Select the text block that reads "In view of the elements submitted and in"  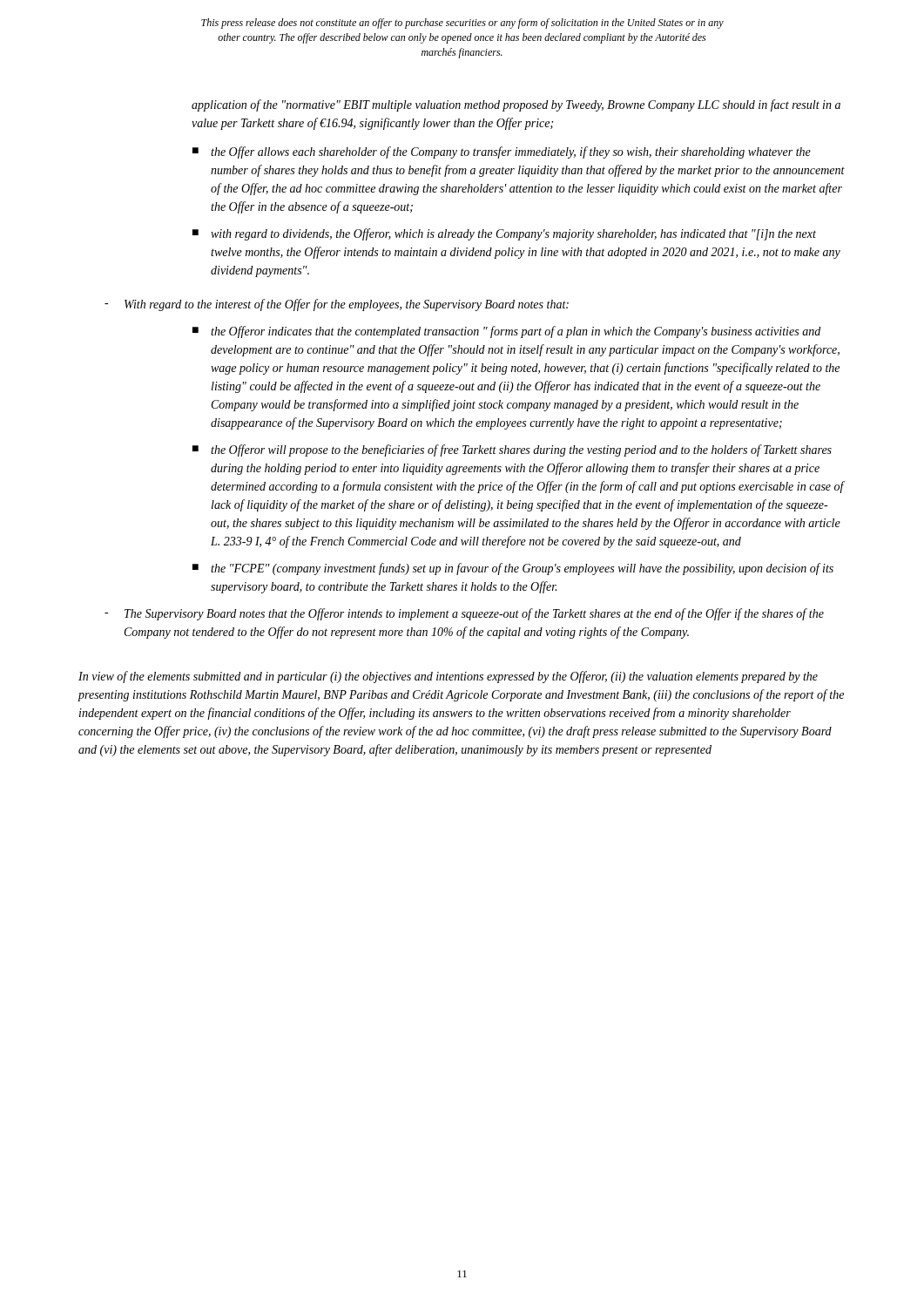coord(461,713)
